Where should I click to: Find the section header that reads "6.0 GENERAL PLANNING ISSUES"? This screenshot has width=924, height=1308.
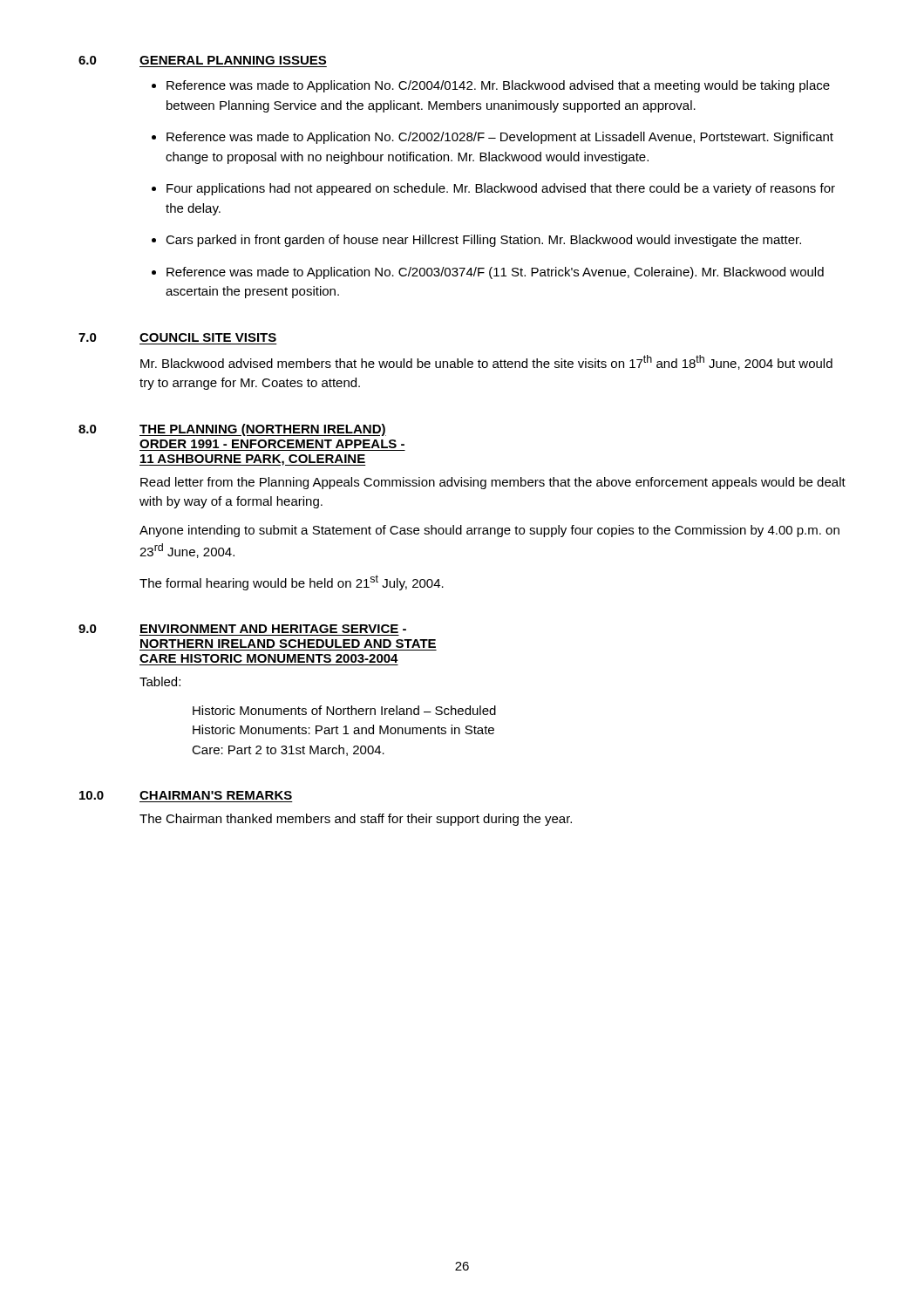(203, 60)
